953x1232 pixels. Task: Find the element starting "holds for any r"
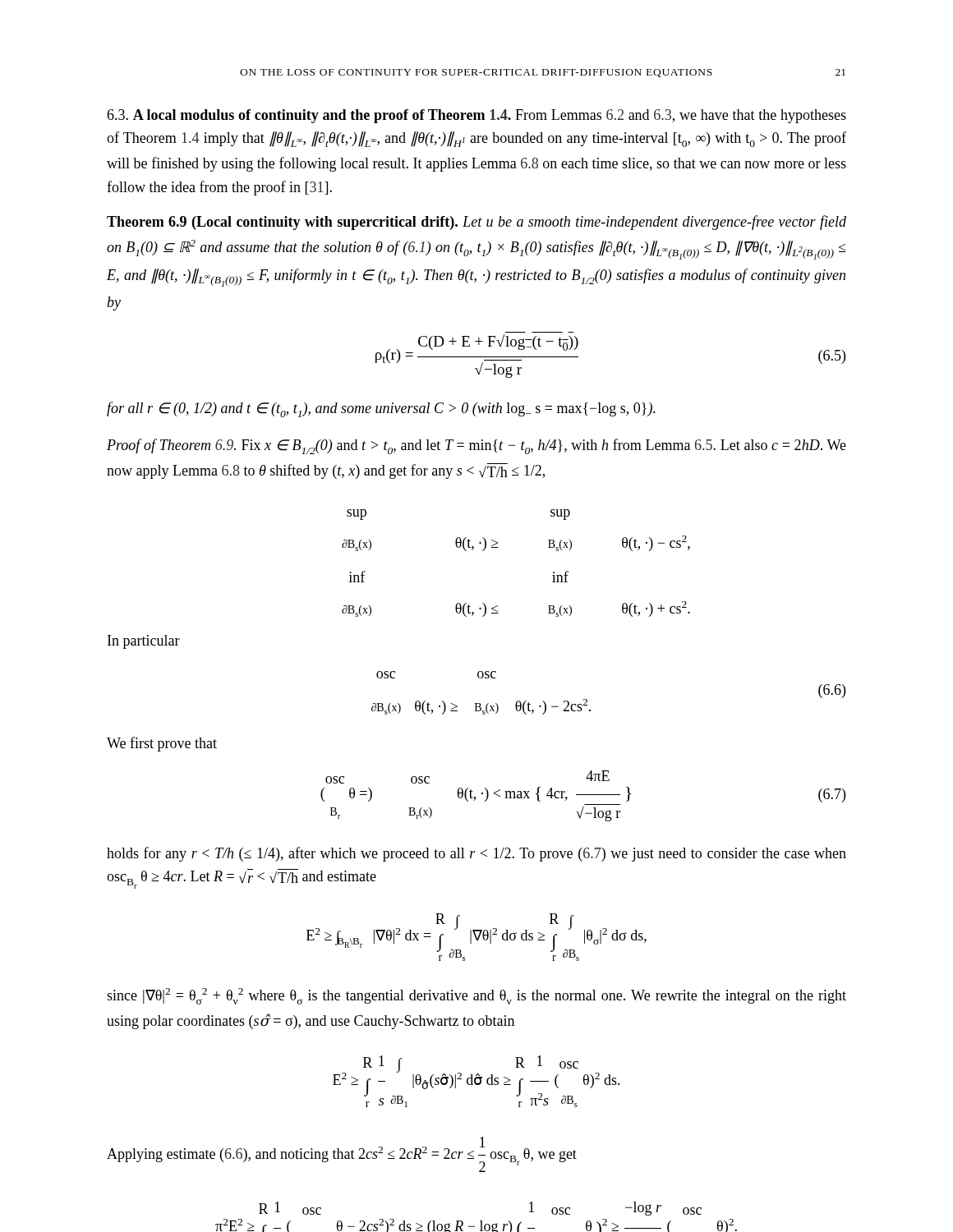(x=476, y=867)
